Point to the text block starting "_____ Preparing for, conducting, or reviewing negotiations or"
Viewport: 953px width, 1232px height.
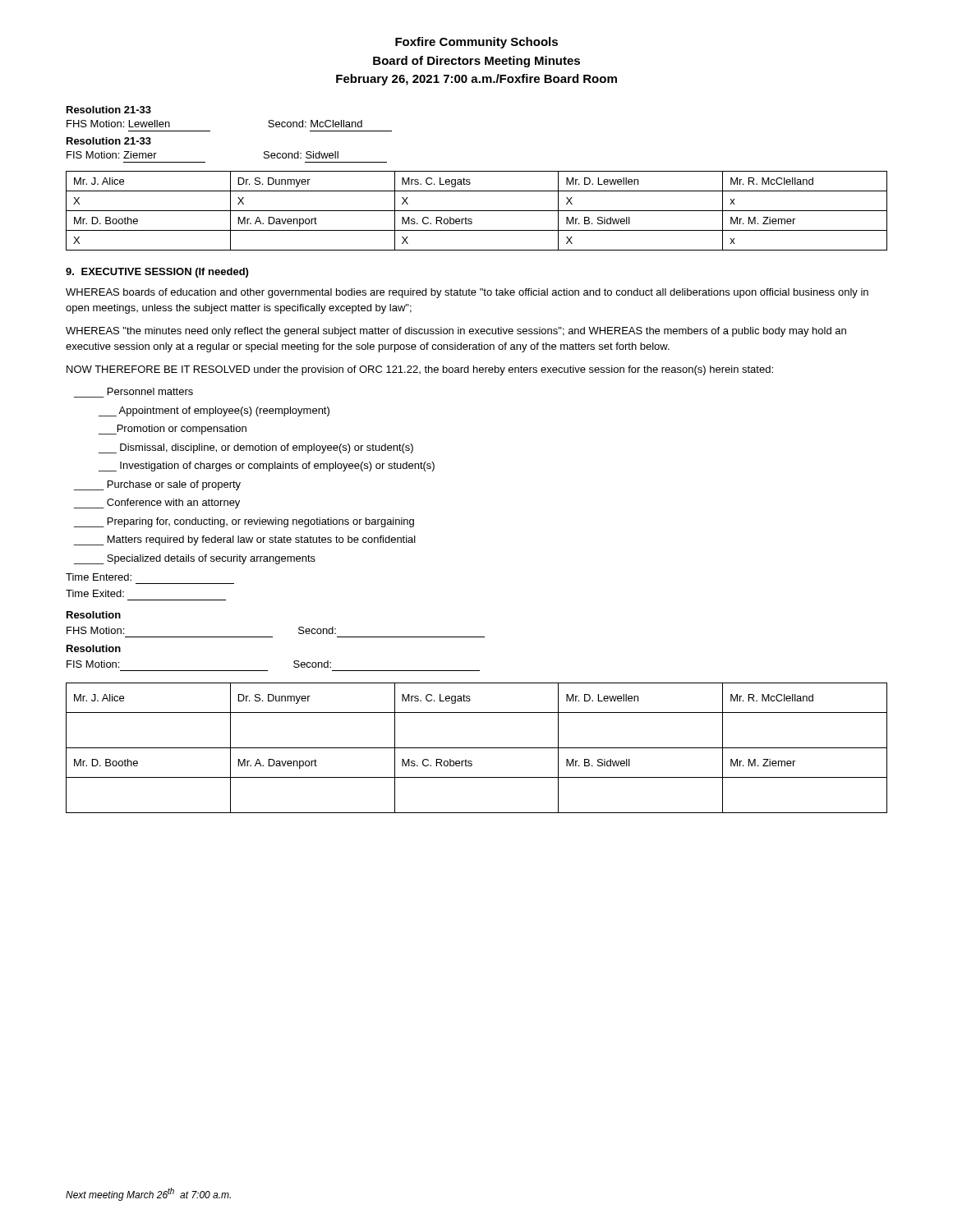tap(244, 521)
